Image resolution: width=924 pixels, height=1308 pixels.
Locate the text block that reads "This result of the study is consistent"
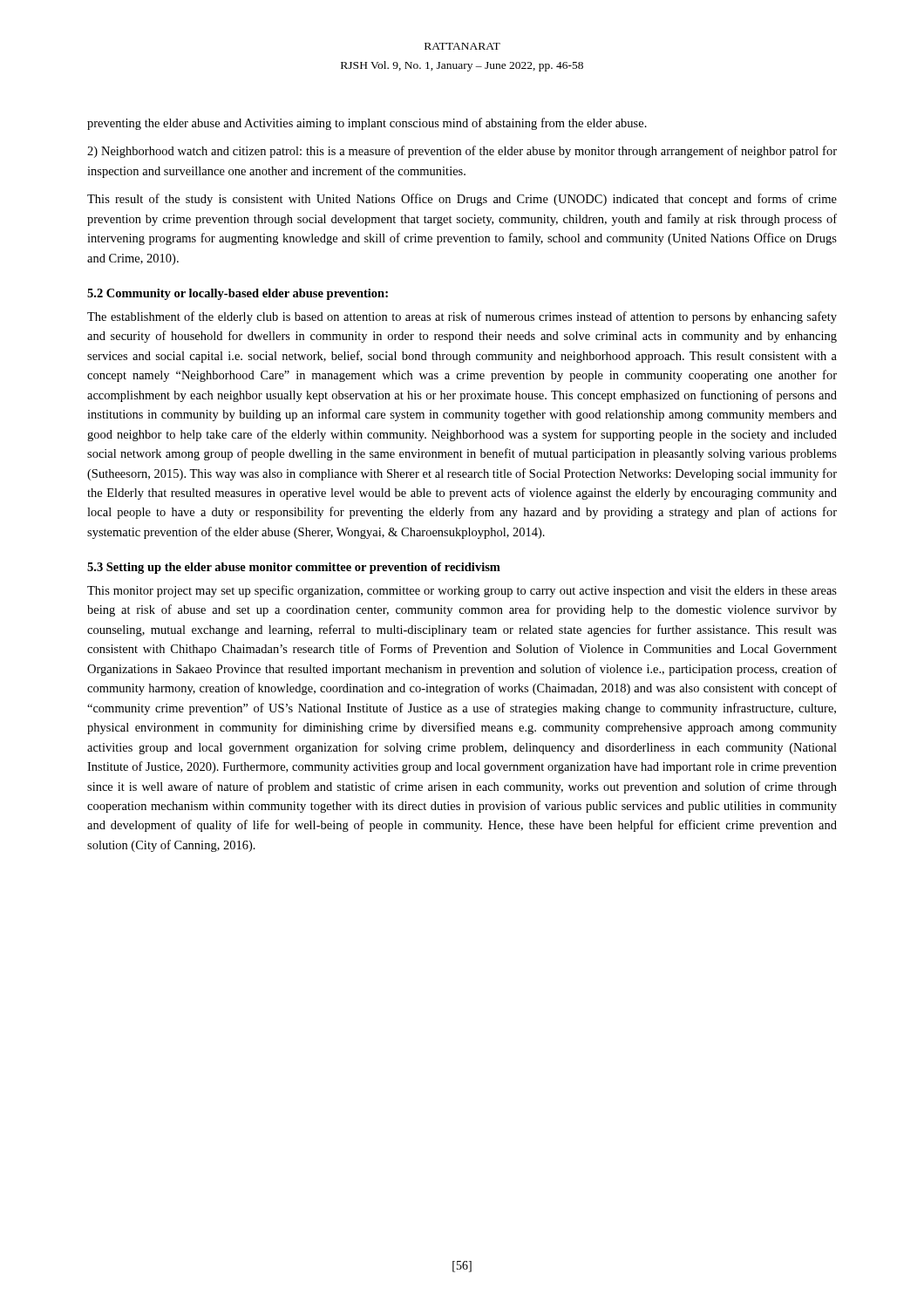(462, 229)
